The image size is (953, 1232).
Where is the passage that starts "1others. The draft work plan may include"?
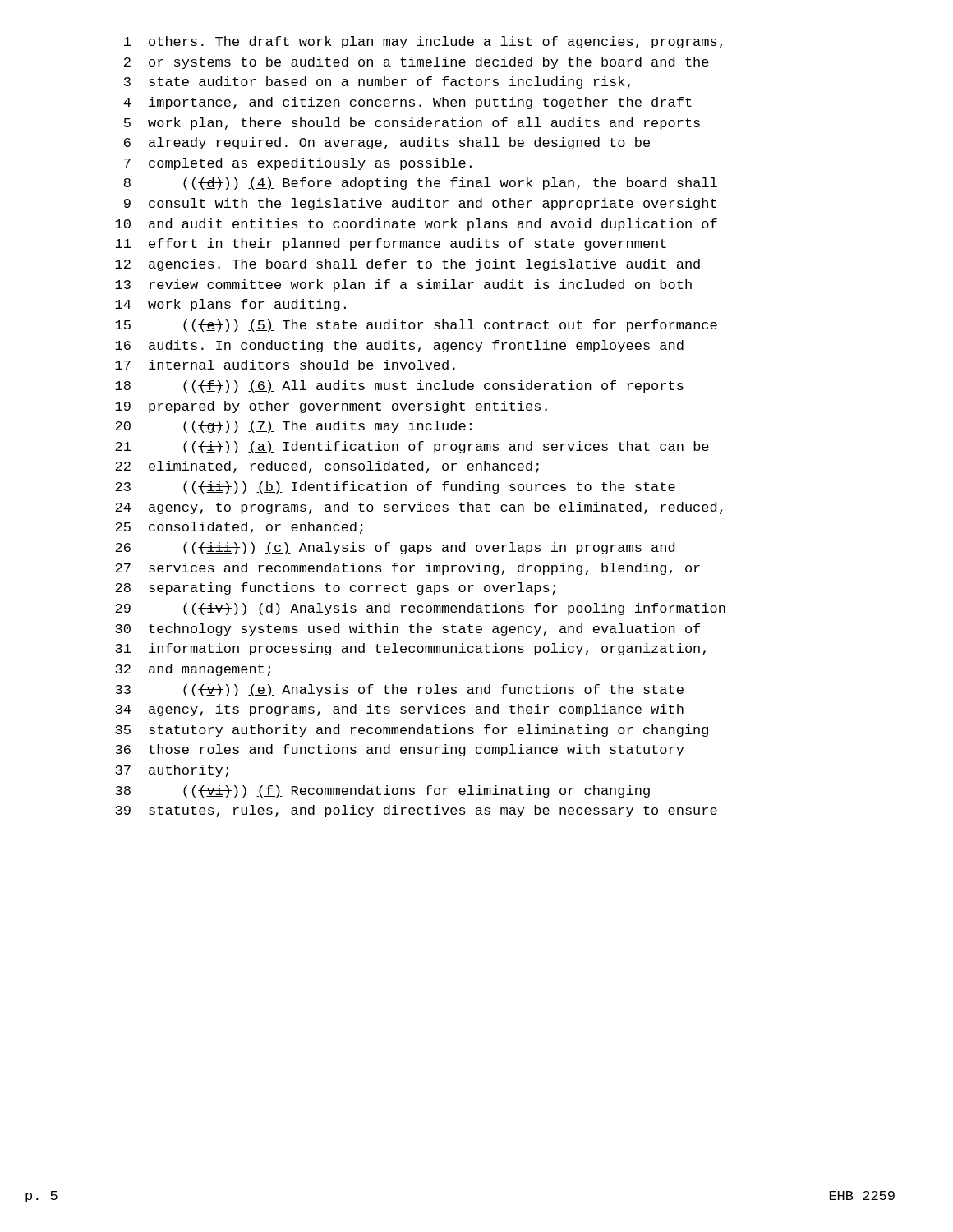tap(493, 104)
